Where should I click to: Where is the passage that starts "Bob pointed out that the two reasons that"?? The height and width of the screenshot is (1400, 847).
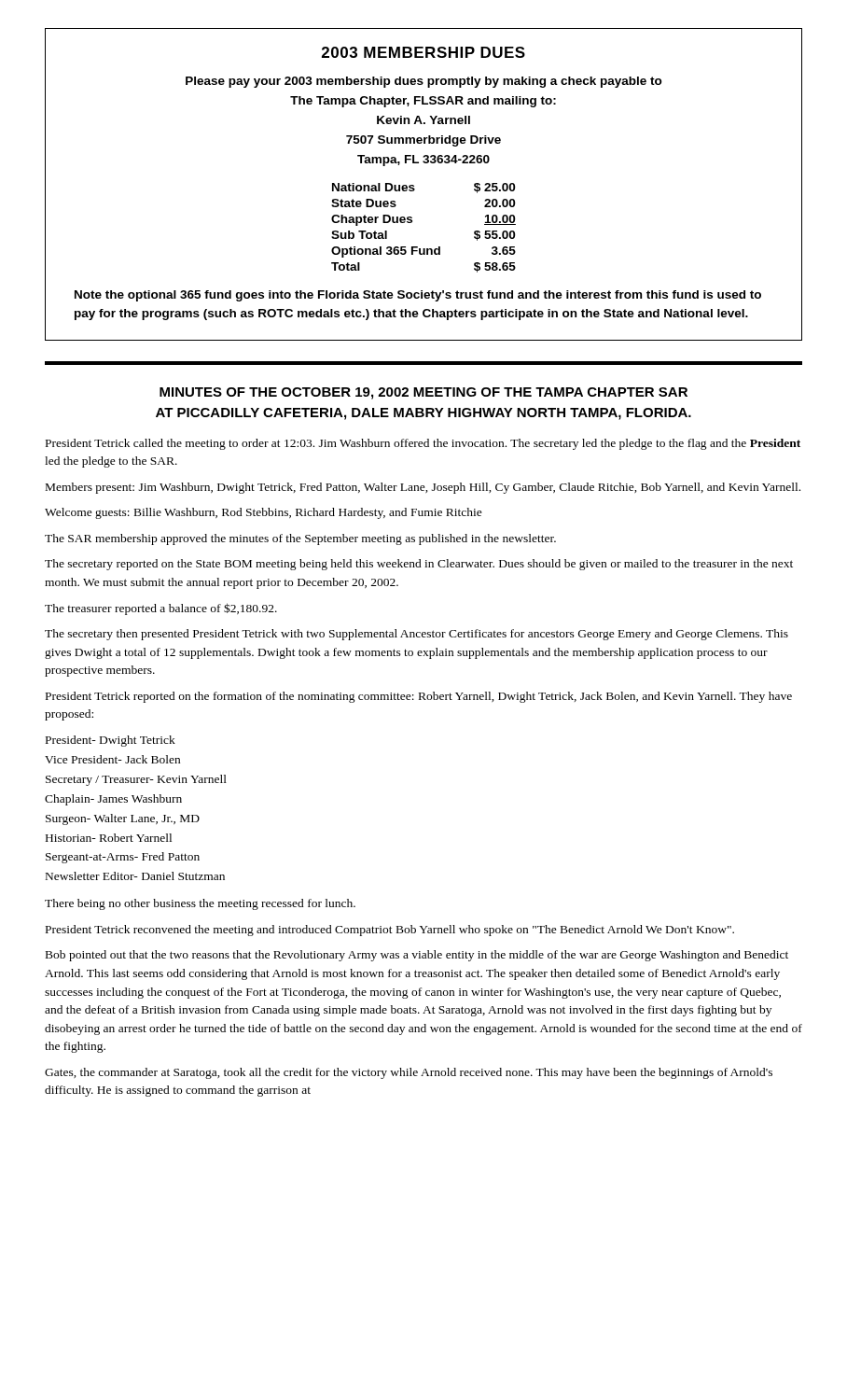click(423, 1000)
